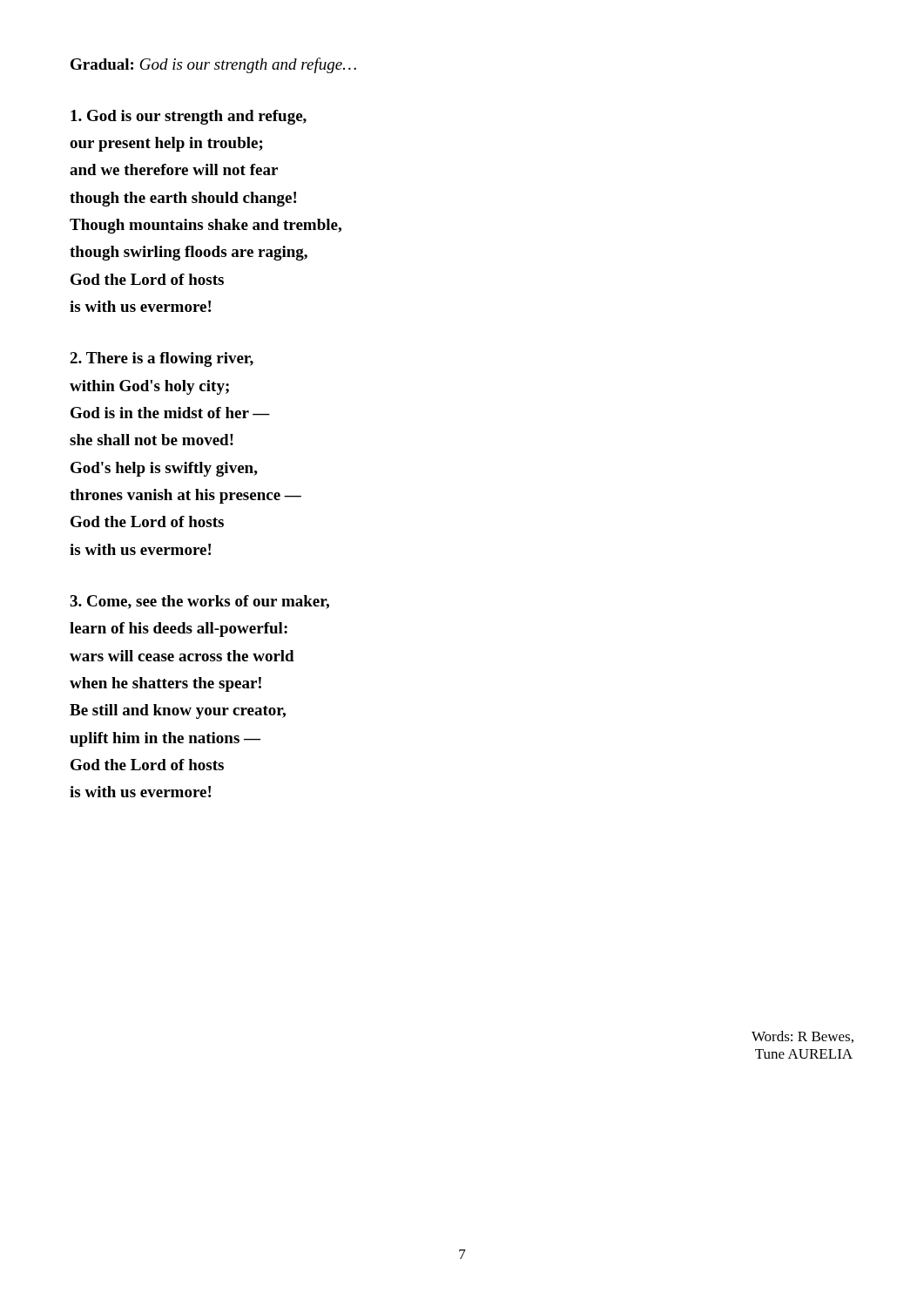
Task: Click on the text block that reads "There is a"
Action: click(x=185, y=453)
